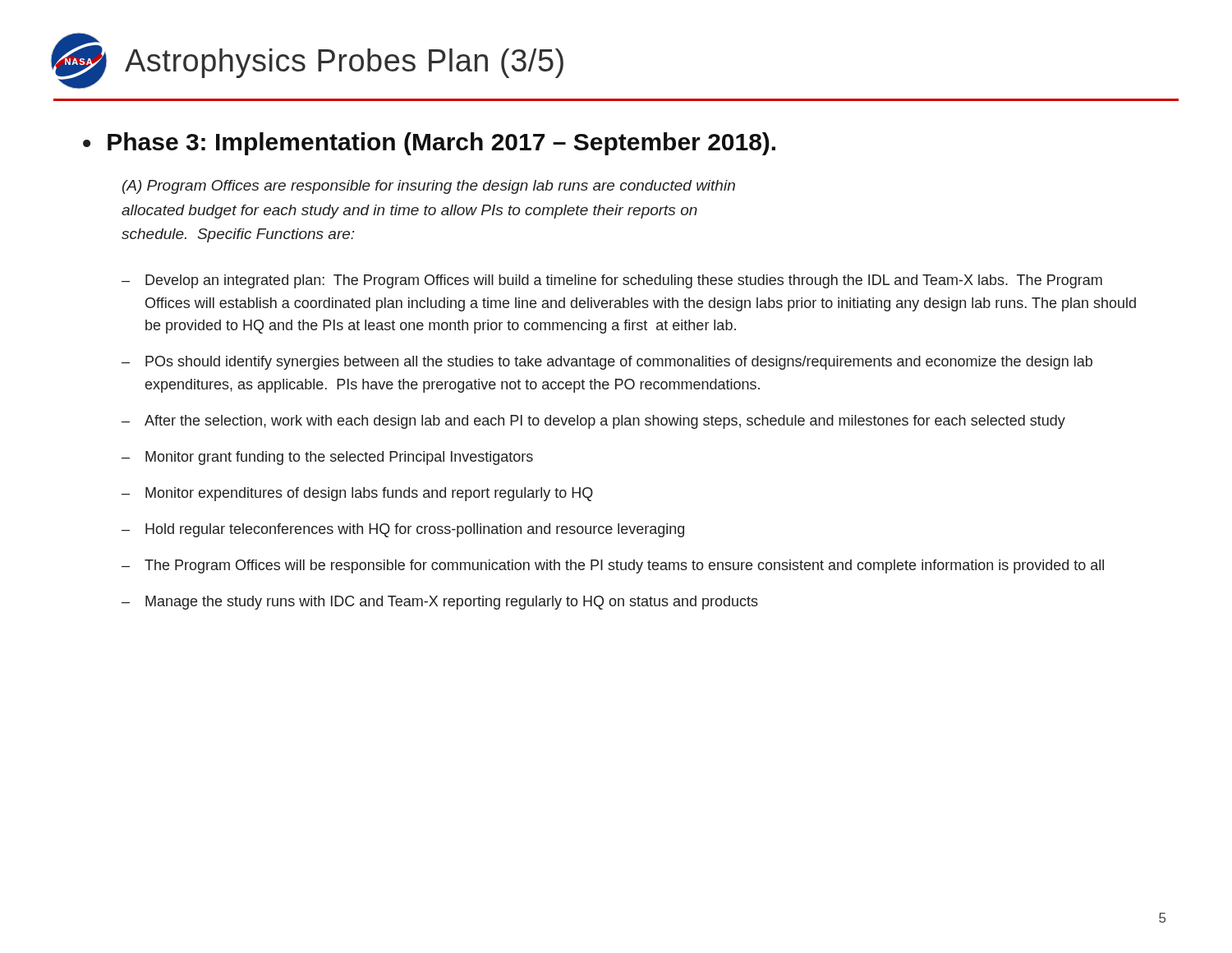Find the list item that says "– Monitor grant funding to the selected Principal"
The height and width of the screenshot is (953, 1232).
click(x=327, y=458)
